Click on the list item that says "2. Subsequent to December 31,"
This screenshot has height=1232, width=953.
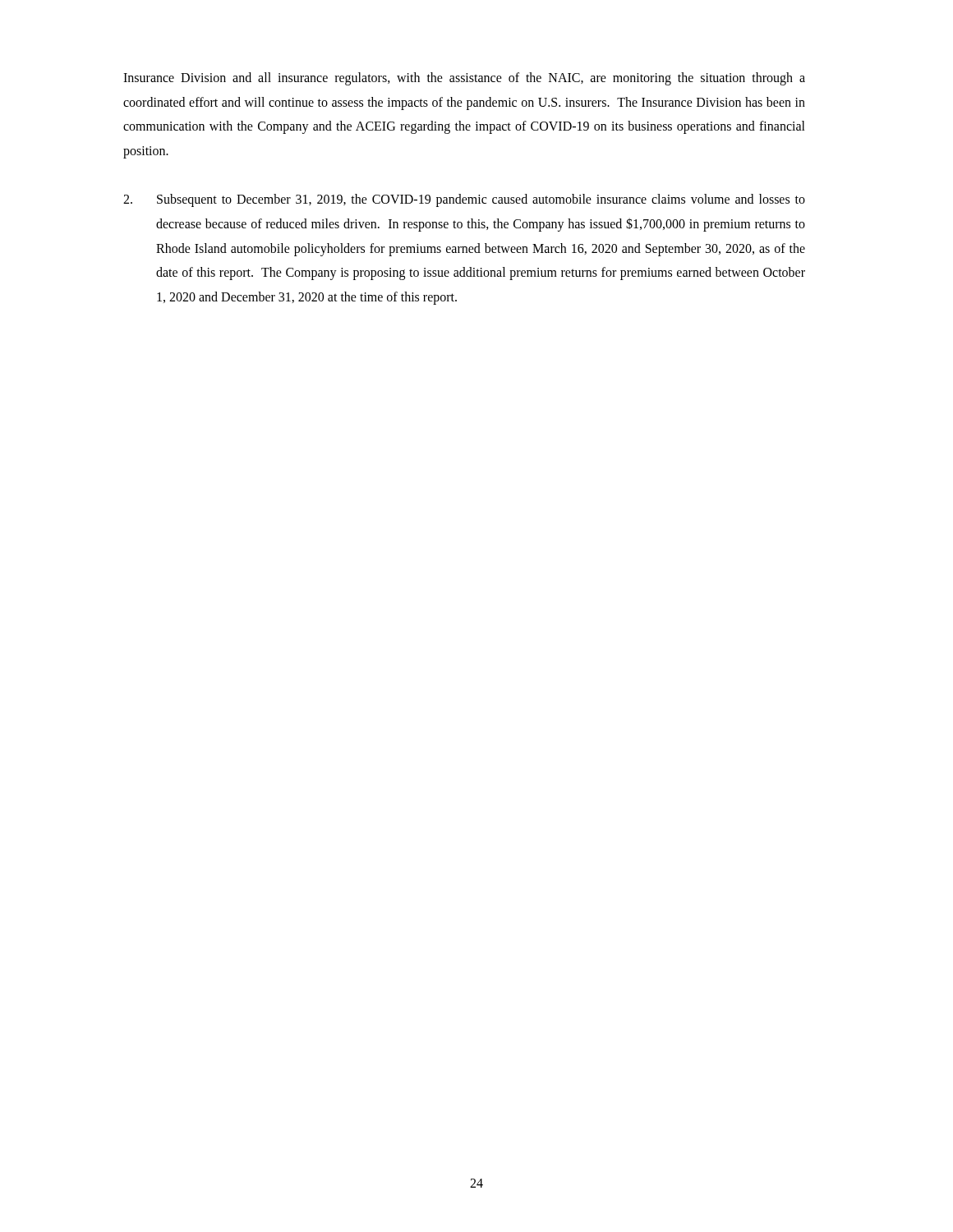(464, 248)
